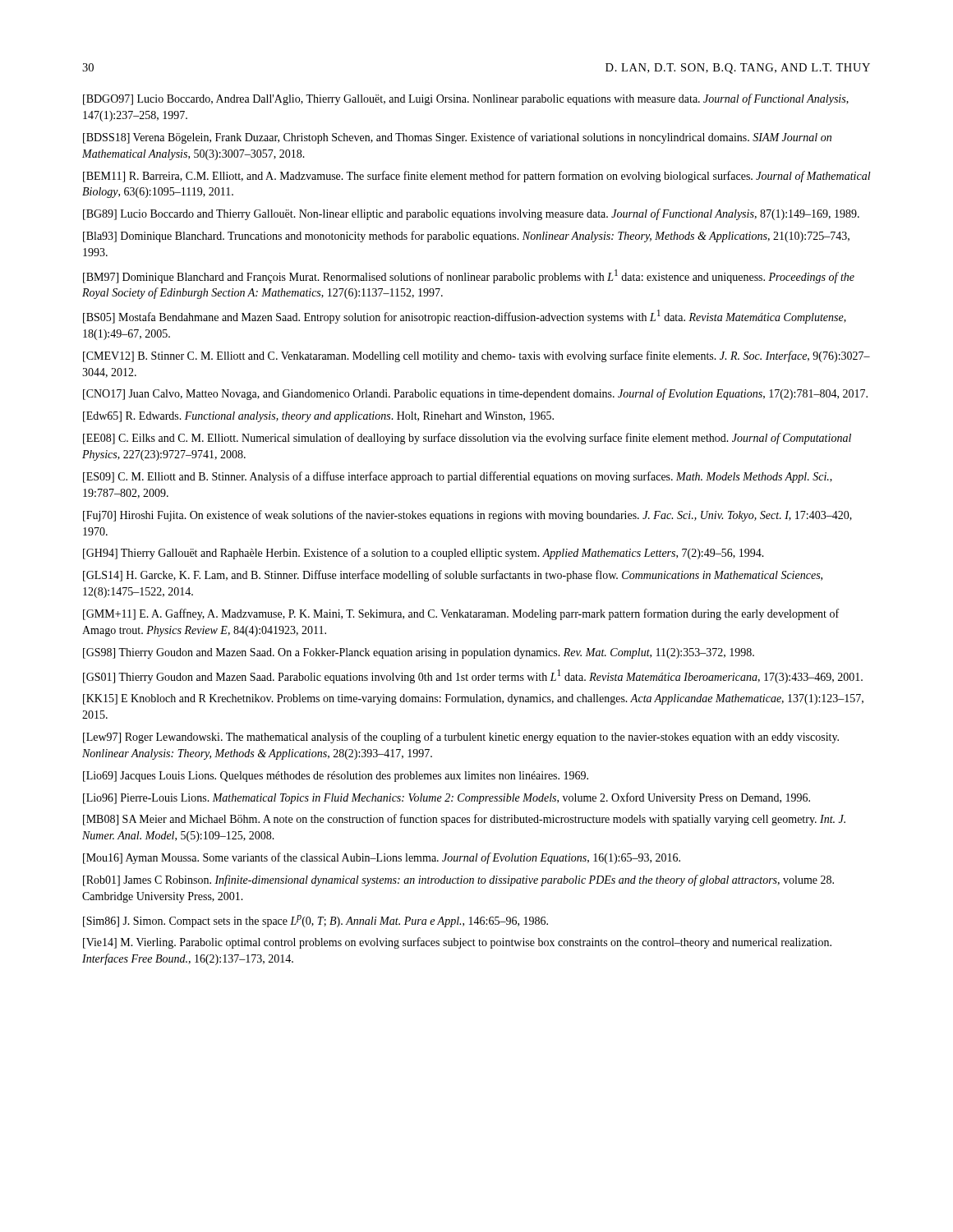Find the list item containing "[ES09] C. M. Elliott and B. Stinner. Analysis"
This screenshot has height=1232, width=953.
(x=476, y=485)
